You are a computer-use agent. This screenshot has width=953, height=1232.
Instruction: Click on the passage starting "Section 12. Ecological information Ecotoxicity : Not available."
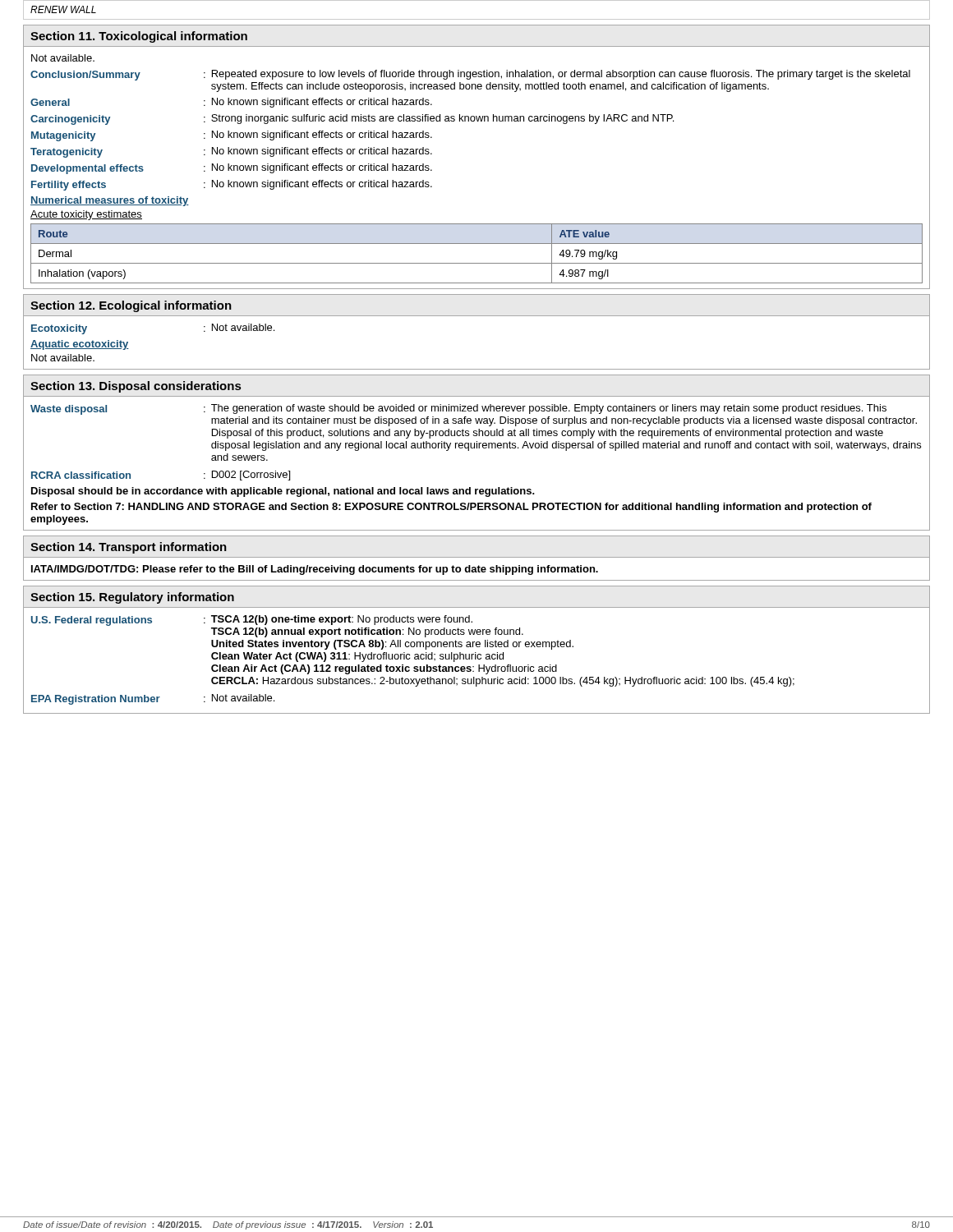131,306
